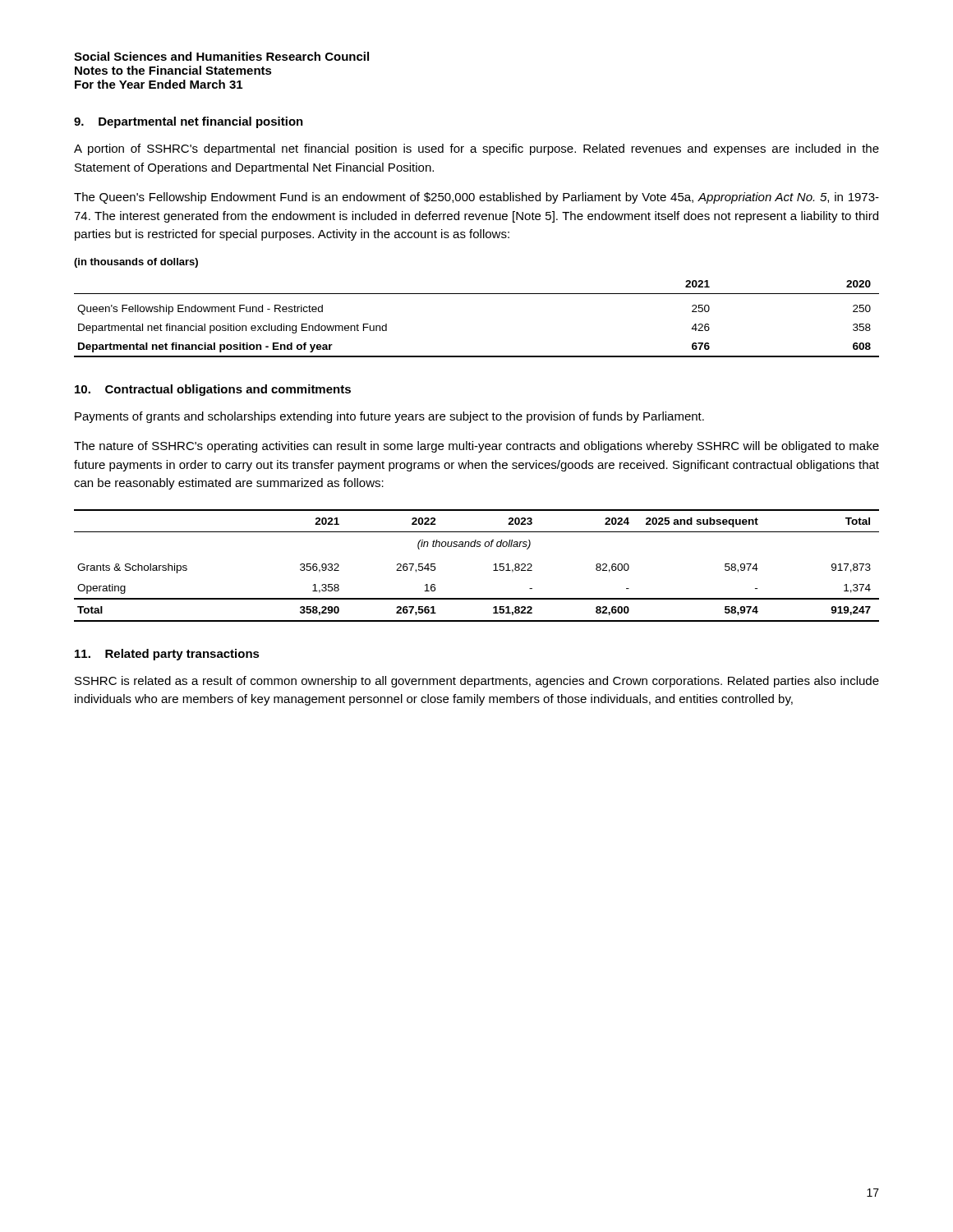Locate the text block containing "Payments of grants and scholarships extending into future"

389,416
